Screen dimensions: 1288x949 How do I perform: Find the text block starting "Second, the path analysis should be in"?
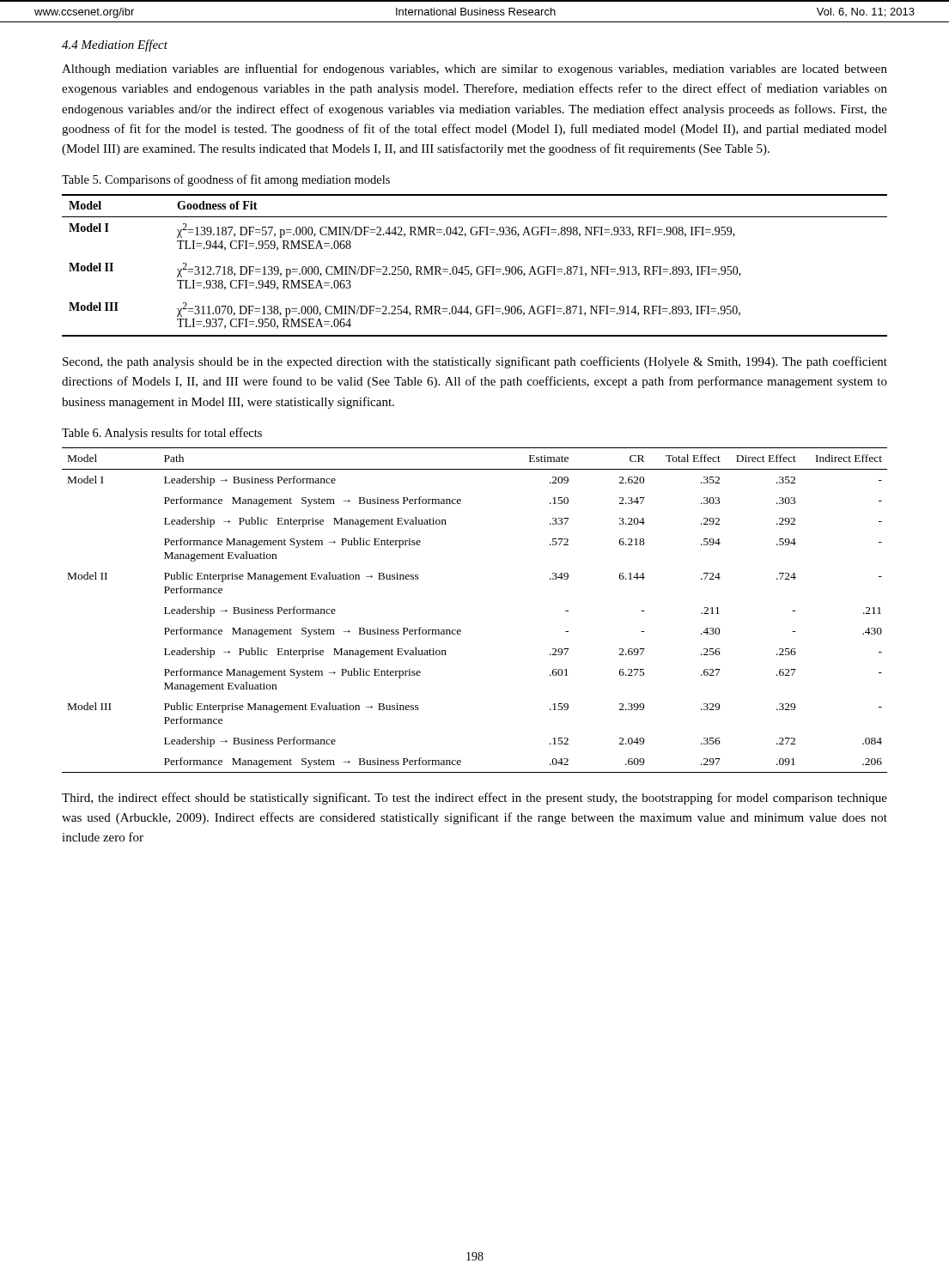tap(474, 382)
